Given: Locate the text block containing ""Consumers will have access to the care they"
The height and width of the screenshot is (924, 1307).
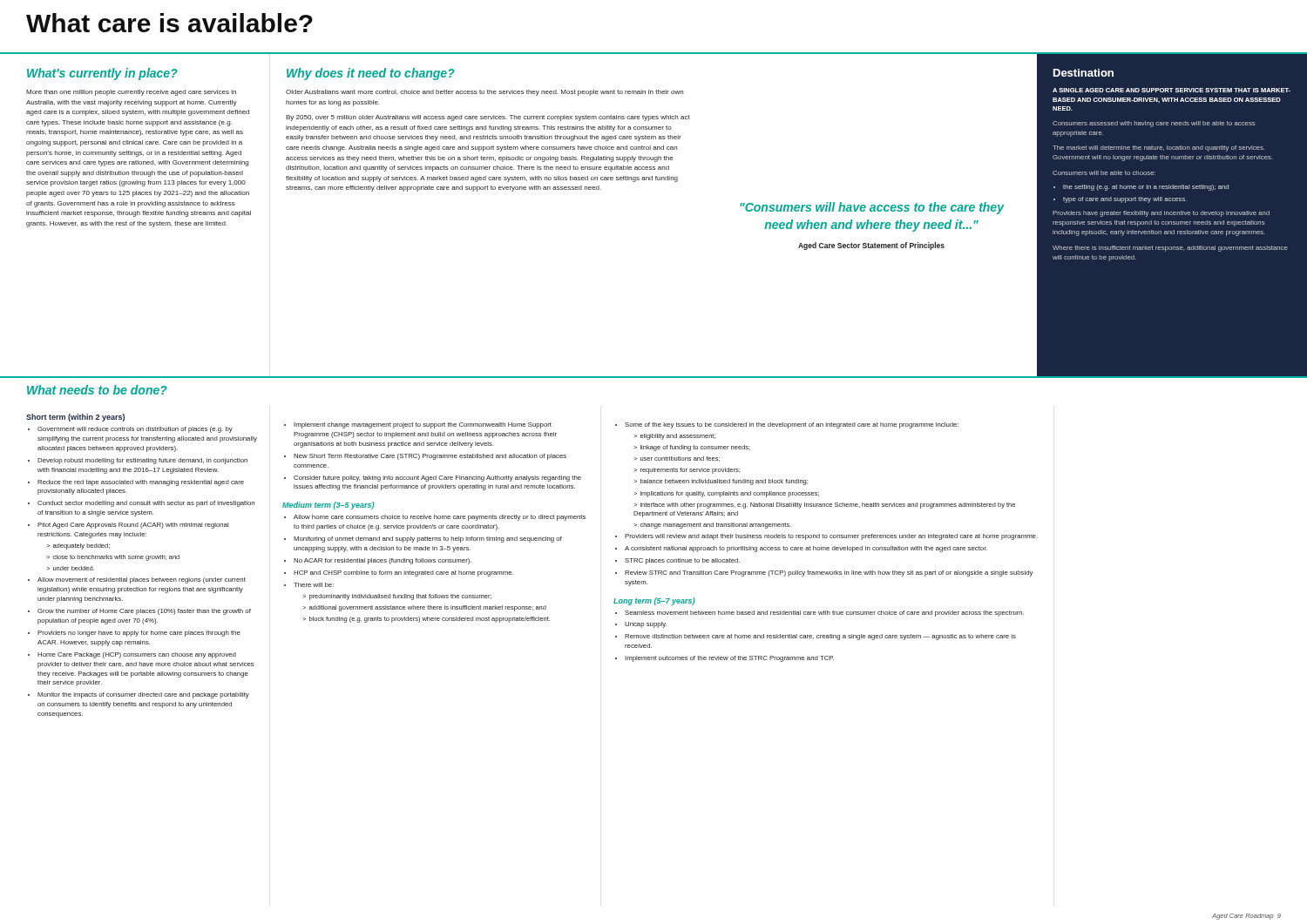Looking at the screenshot, I should [x=871, y=224].
